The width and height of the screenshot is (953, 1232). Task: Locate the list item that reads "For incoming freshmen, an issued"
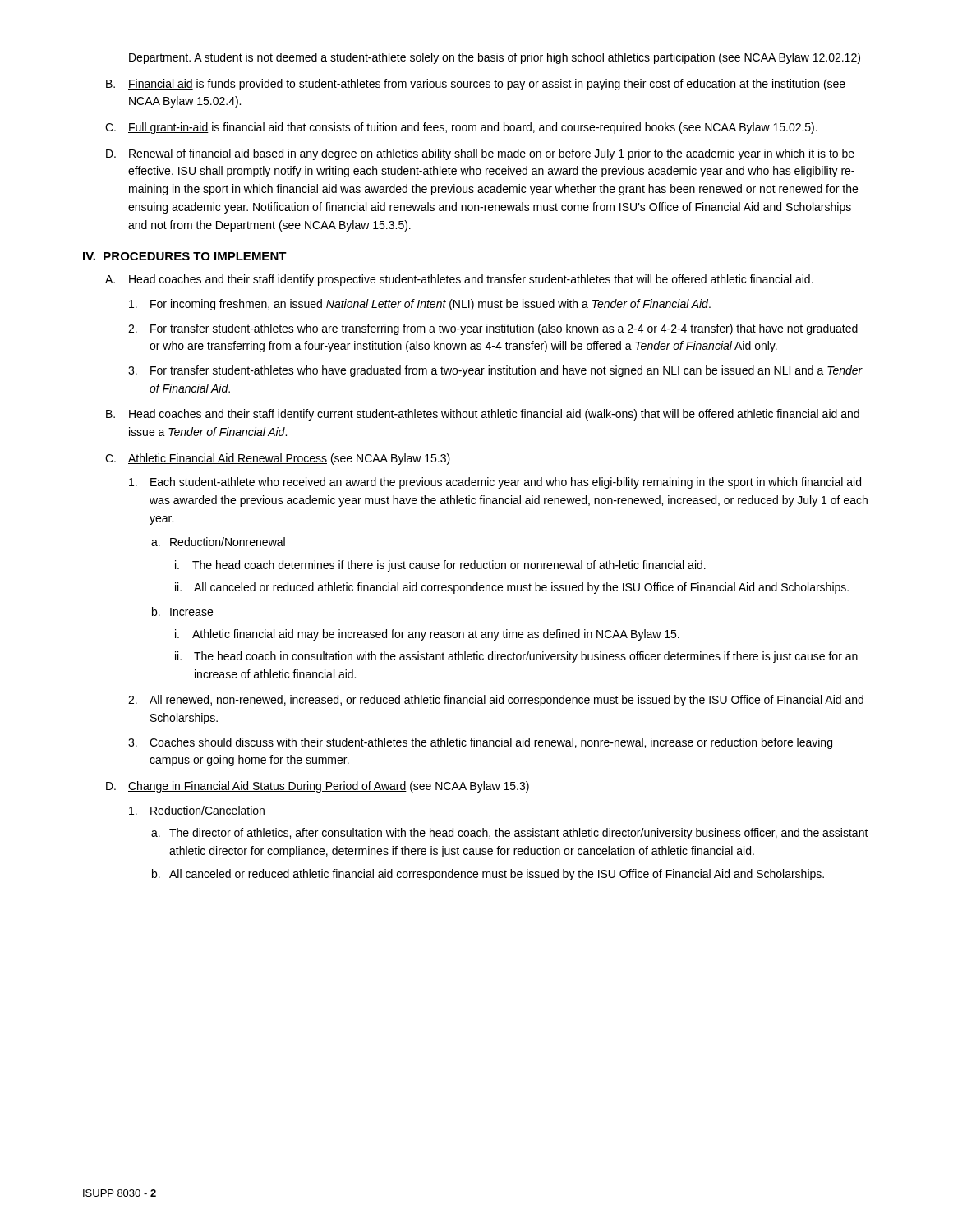click(x=500, y=304)
